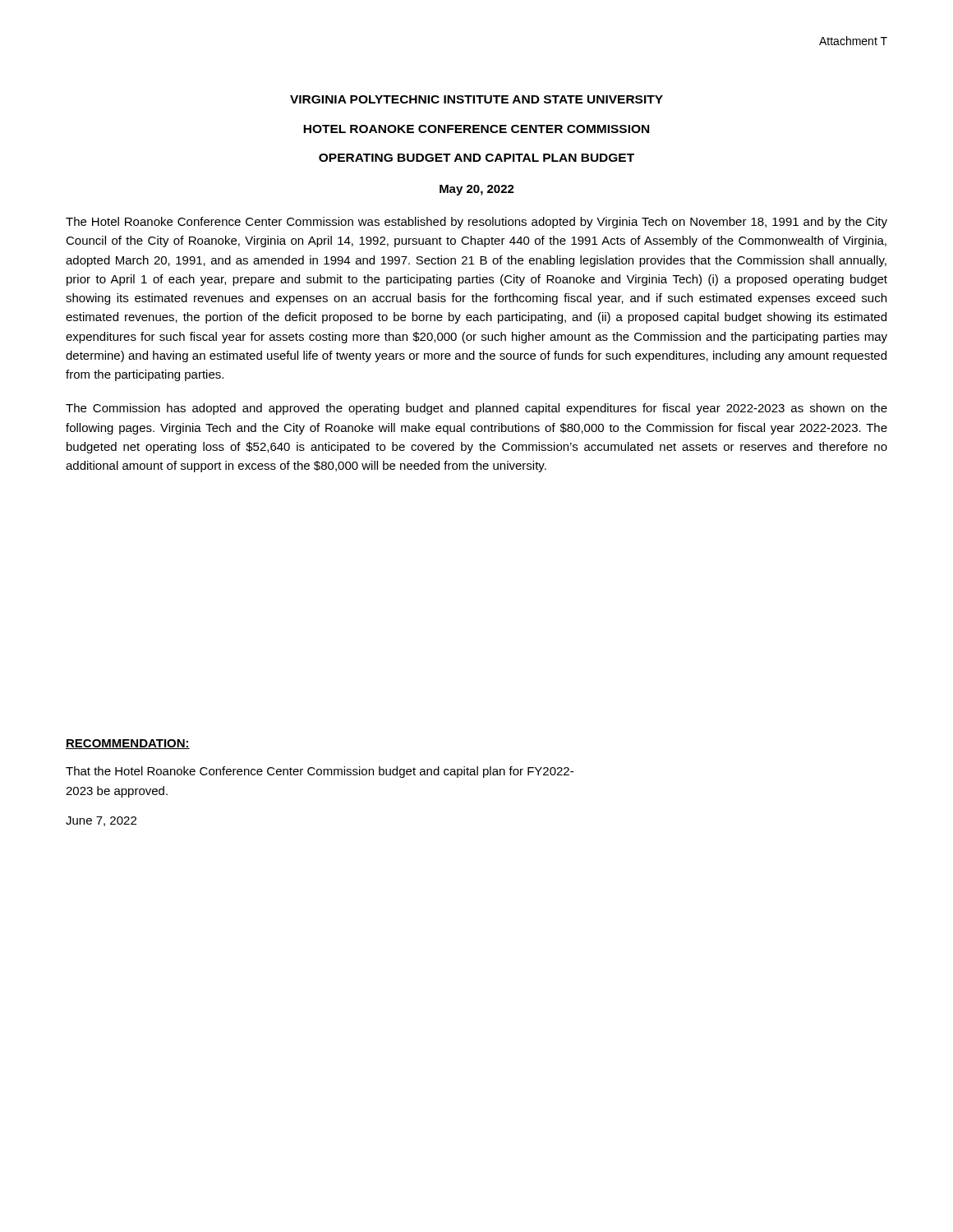Point to the block beginning "The Commission has adopted and approved the"
Image resolution: width=953 pixels, height=1232 pixels.
click(476, 437)
